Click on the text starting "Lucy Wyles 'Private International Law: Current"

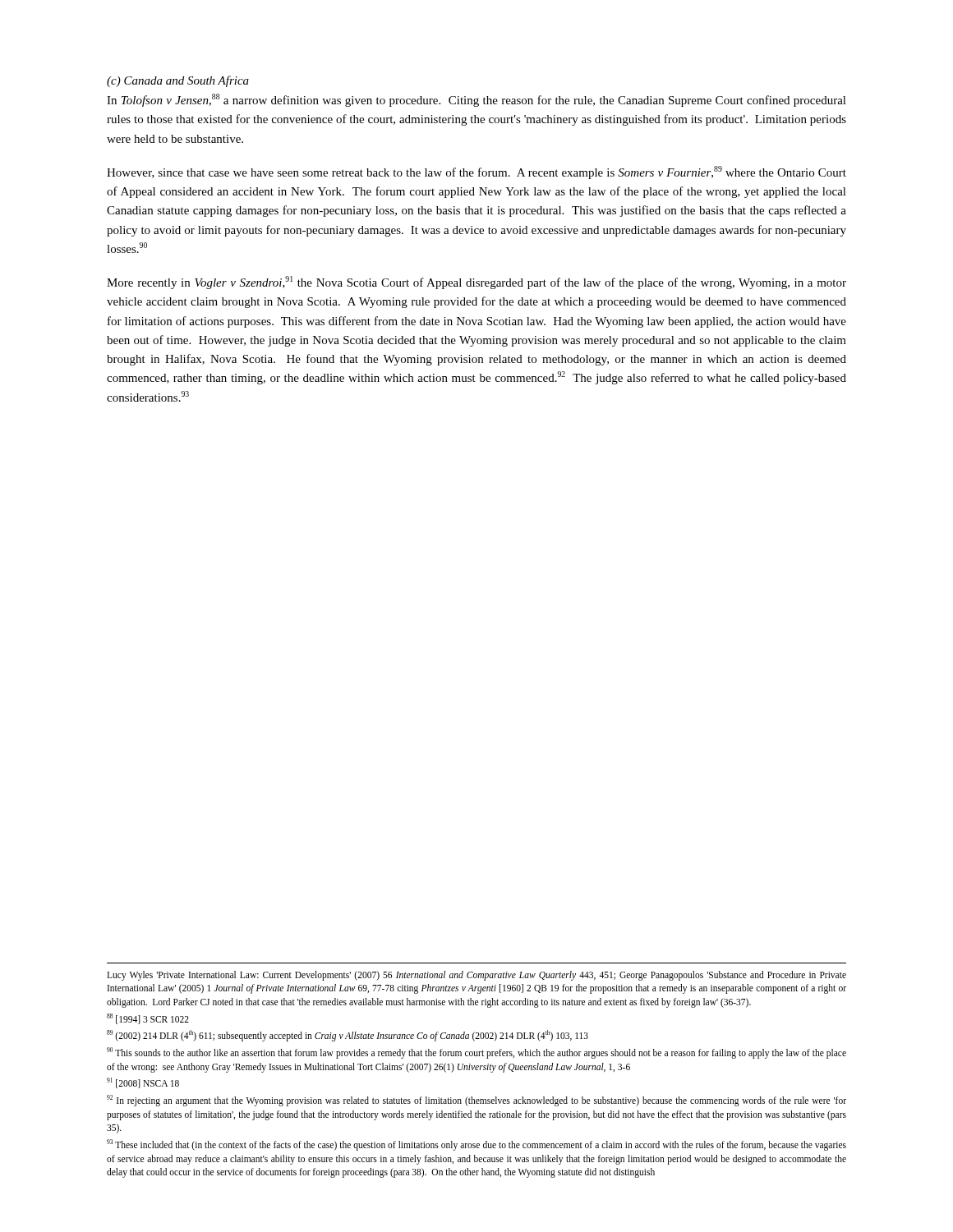point(476,988)
